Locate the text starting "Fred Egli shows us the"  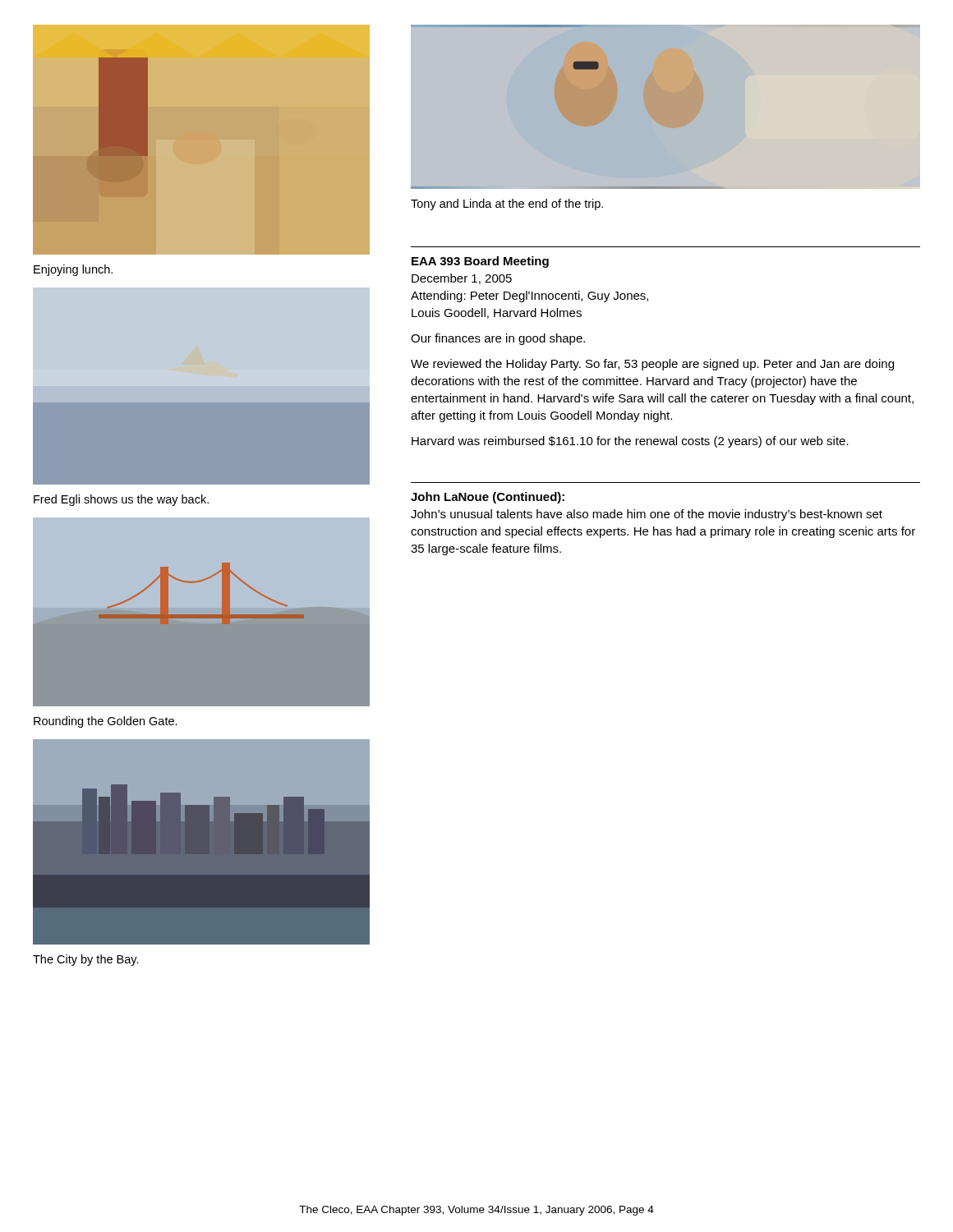(121, 499)
